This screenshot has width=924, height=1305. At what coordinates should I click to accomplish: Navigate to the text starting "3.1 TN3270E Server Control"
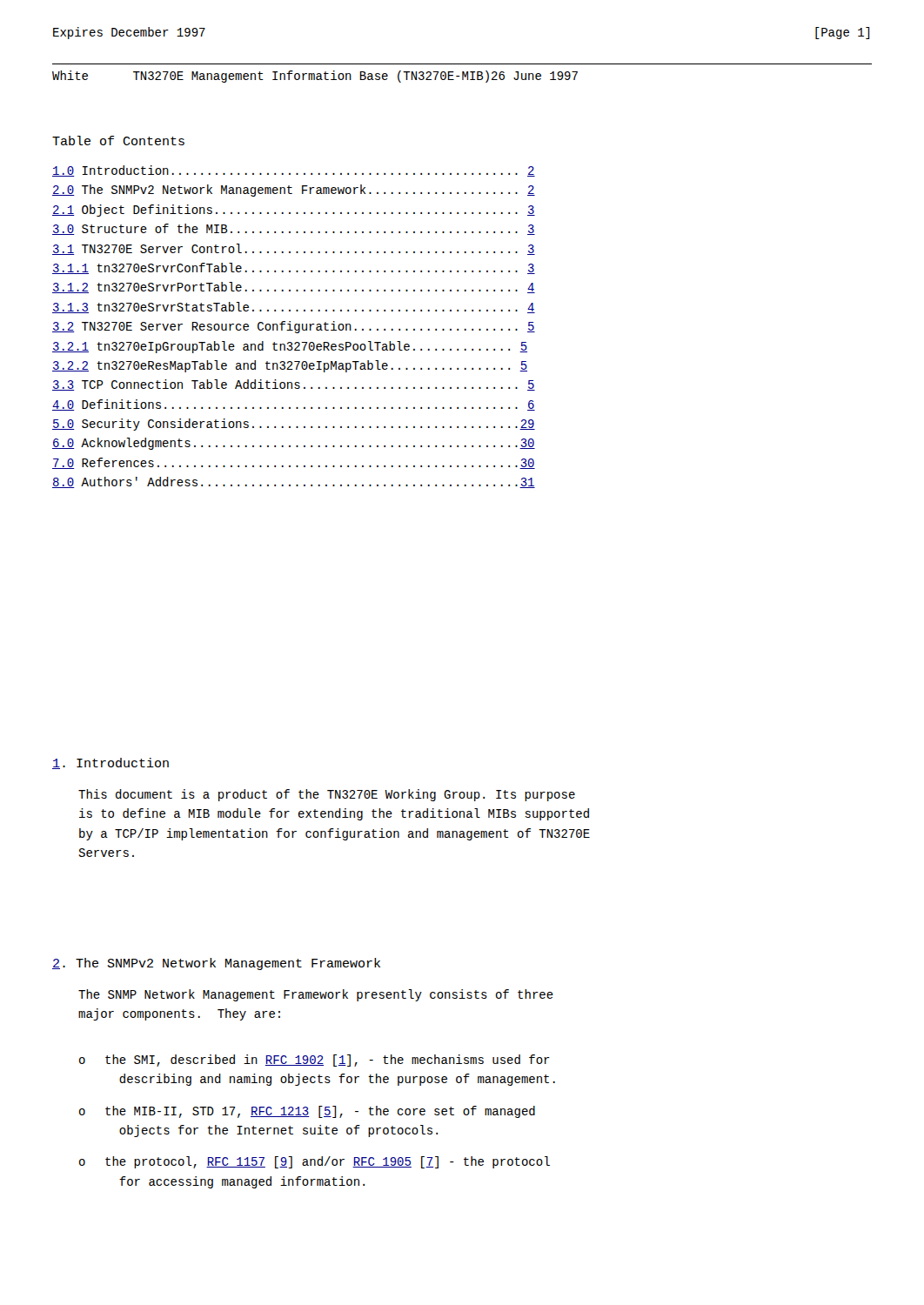293,249
